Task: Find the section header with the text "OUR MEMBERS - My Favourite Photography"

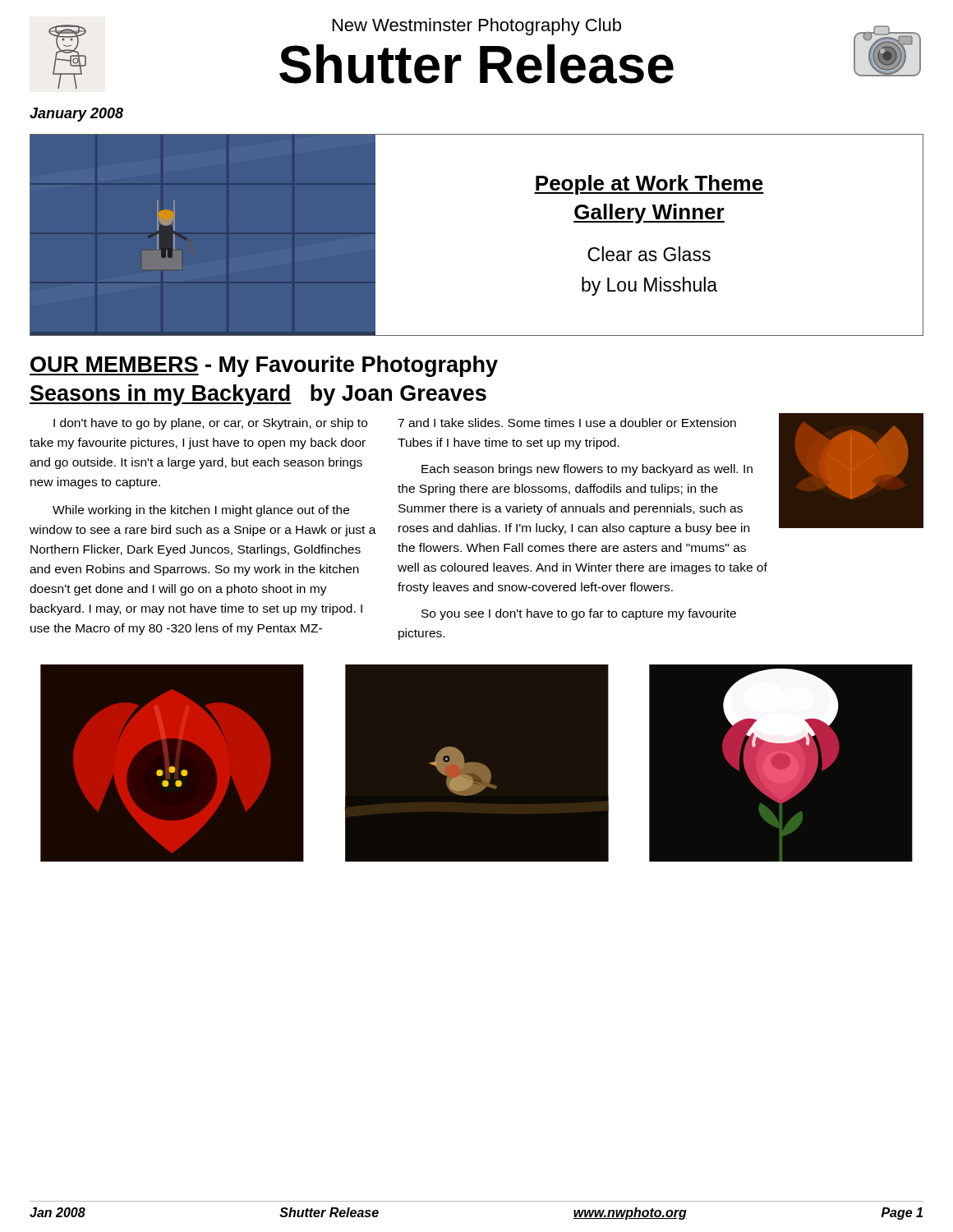Action: click(x=264, y=379)
